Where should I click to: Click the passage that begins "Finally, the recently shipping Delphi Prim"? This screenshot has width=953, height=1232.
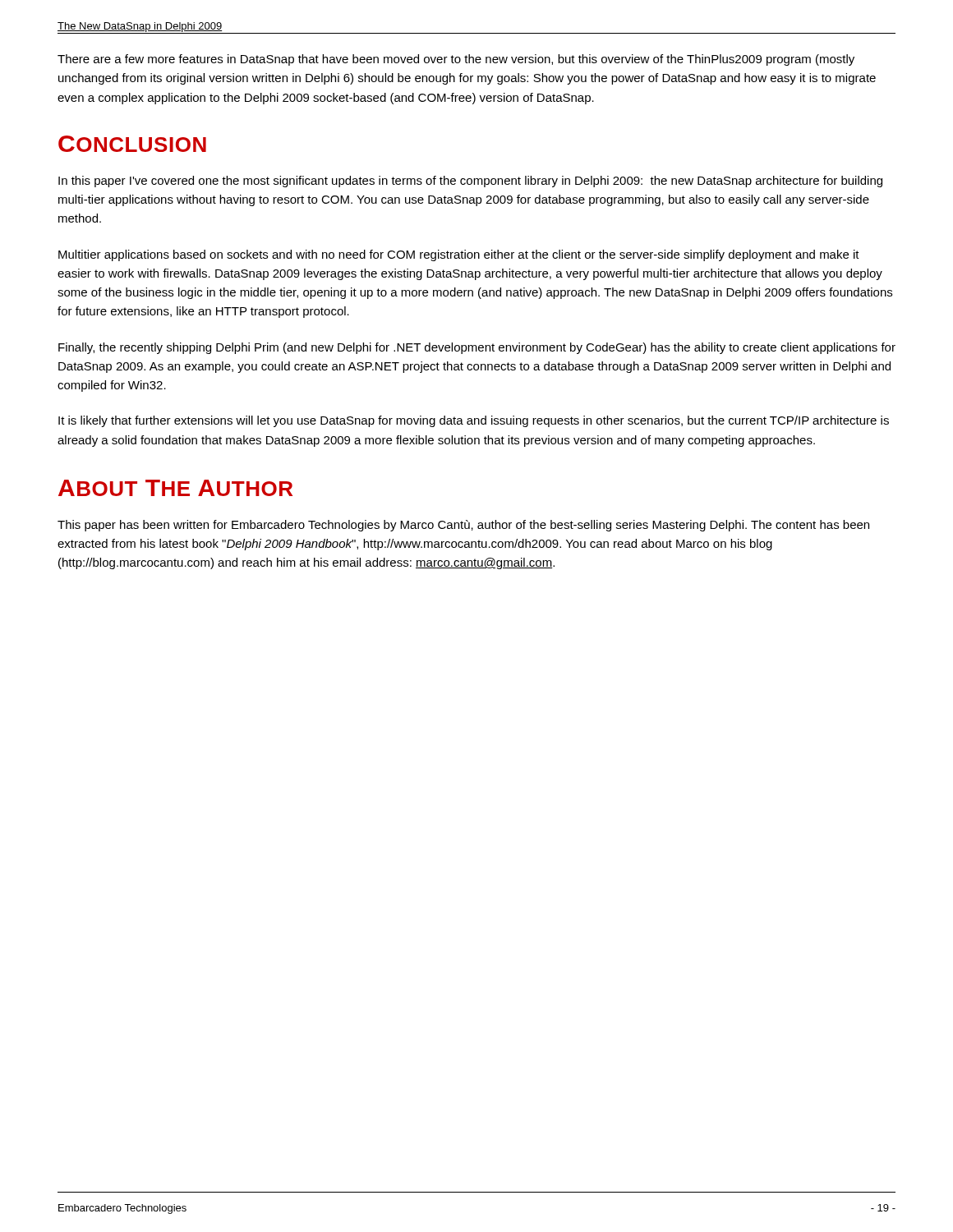[x=476, y=366]
